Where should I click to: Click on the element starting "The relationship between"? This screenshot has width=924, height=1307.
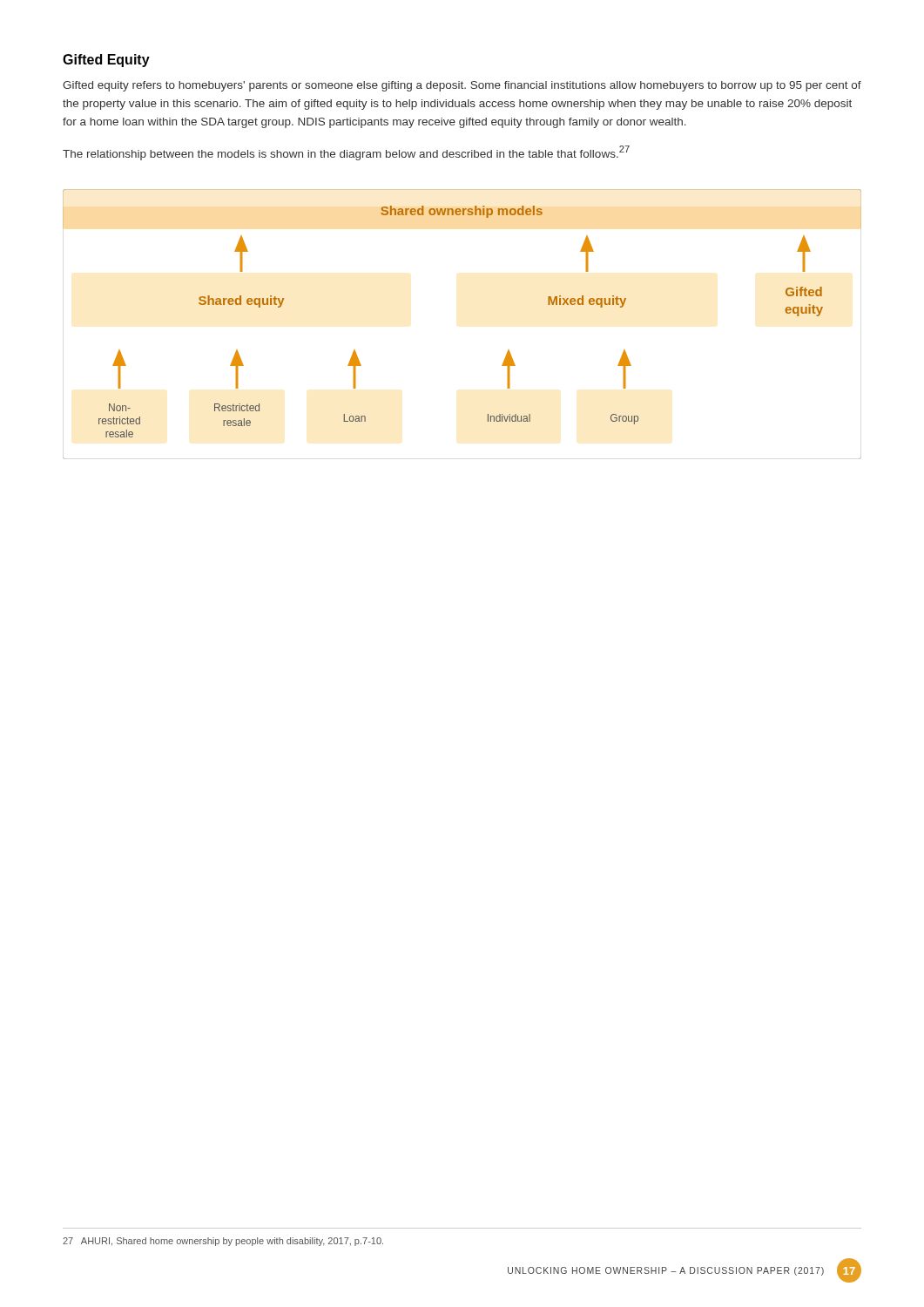346,152
